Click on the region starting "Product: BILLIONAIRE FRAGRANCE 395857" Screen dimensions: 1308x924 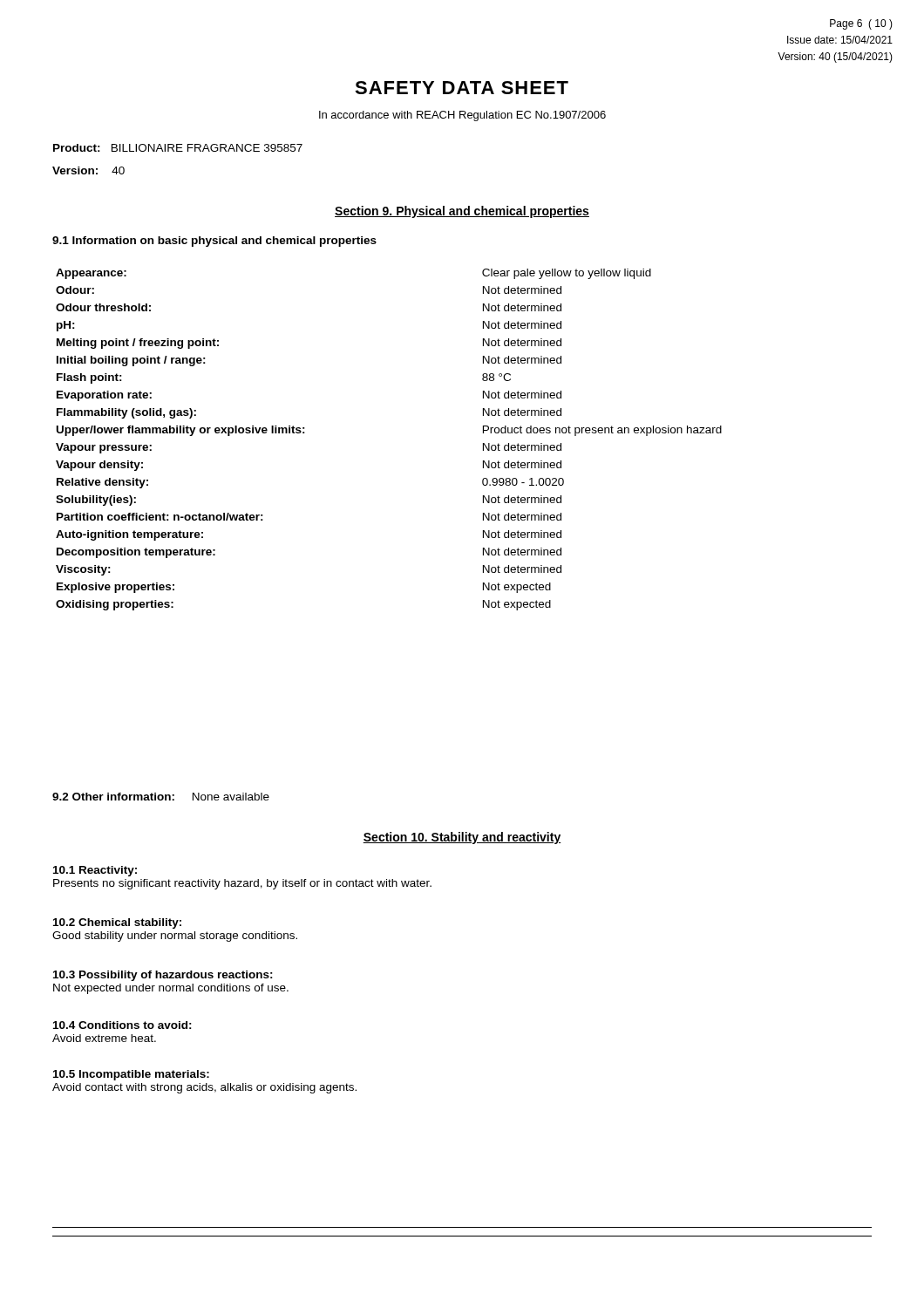[178, 148]
